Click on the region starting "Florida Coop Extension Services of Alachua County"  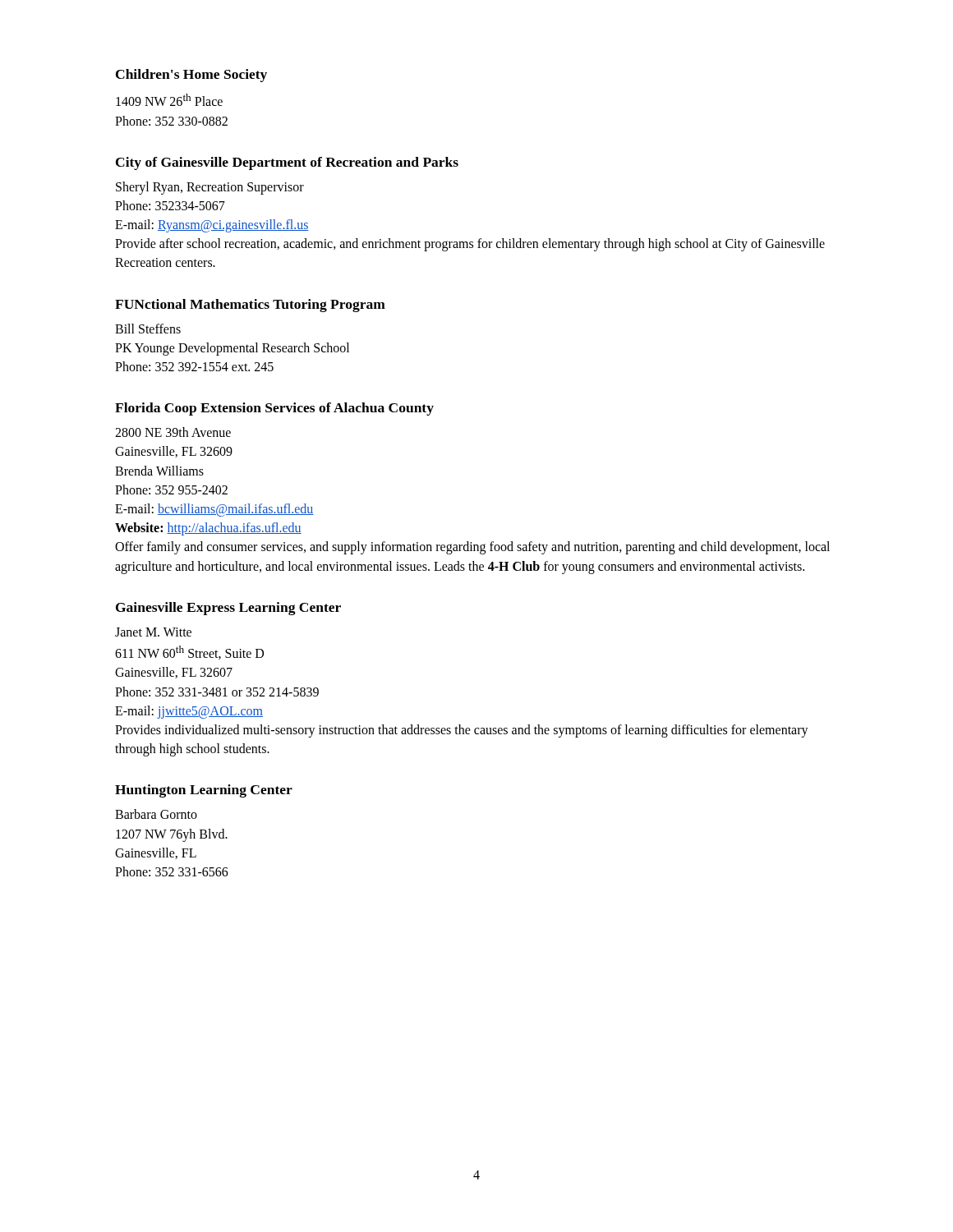pyautogui.click(x=274, y=409)
